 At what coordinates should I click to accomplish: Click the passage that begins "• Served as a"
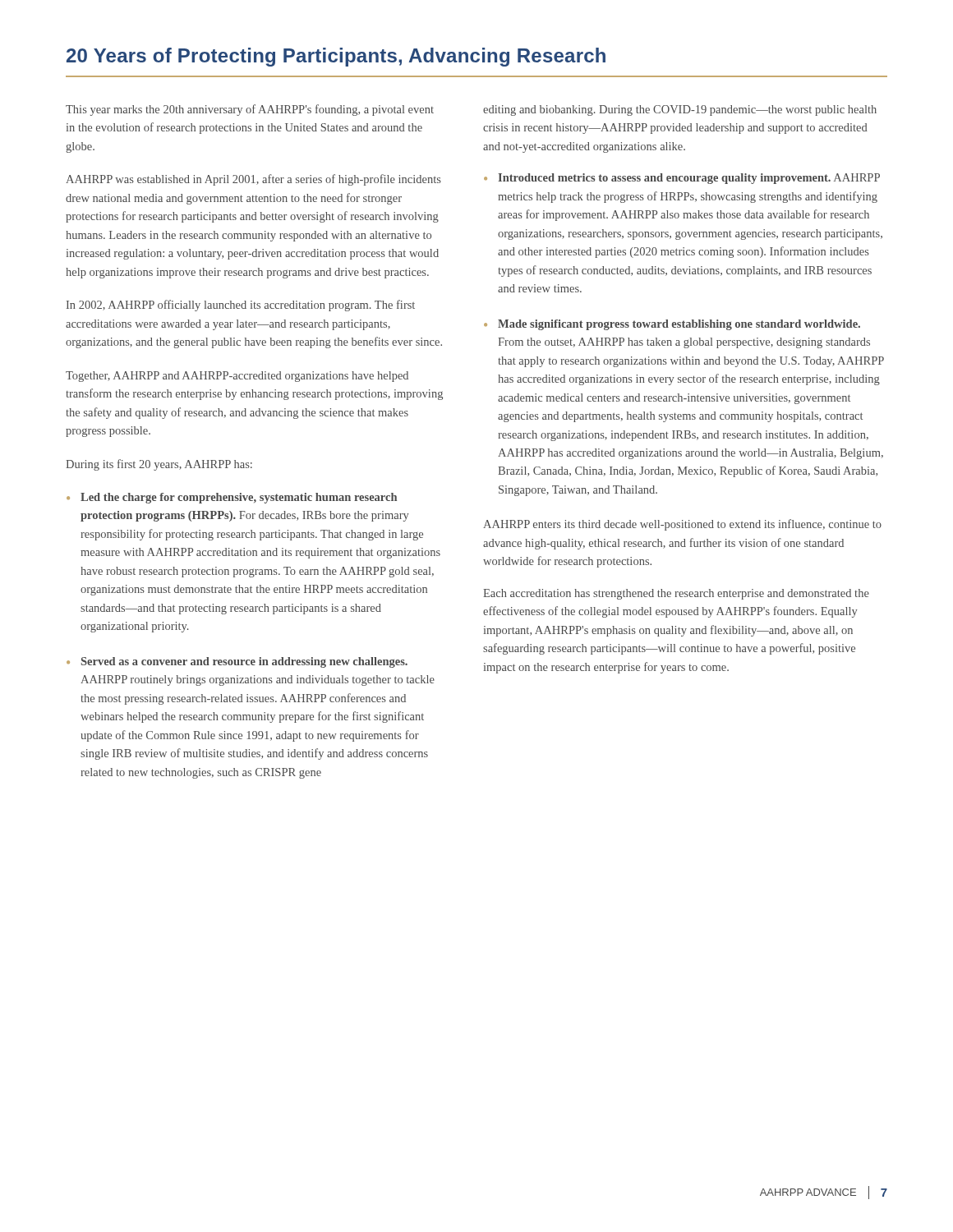point(255,716)
